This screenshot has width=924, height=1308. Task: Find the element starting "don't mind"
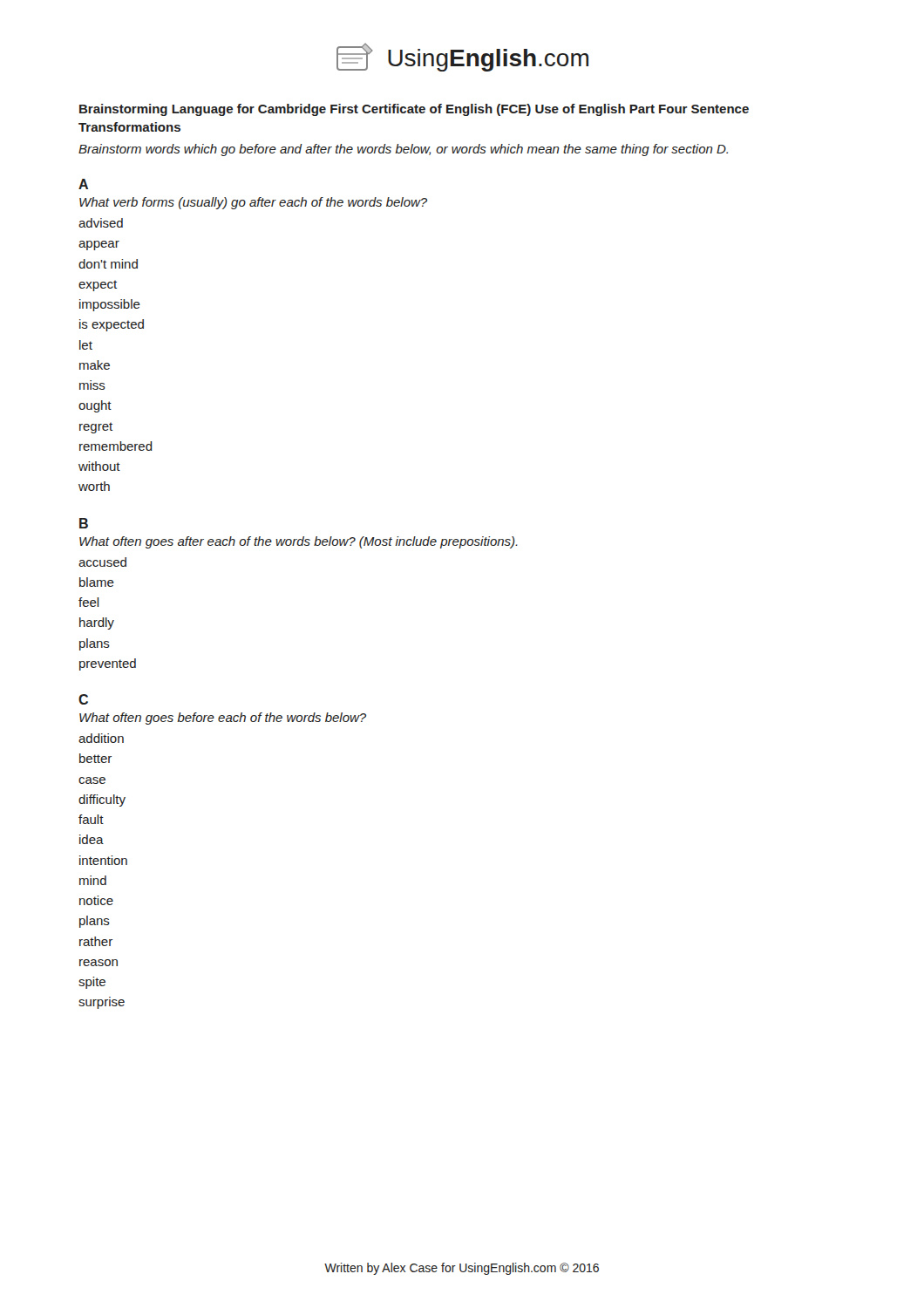click(x=108, y=263)
